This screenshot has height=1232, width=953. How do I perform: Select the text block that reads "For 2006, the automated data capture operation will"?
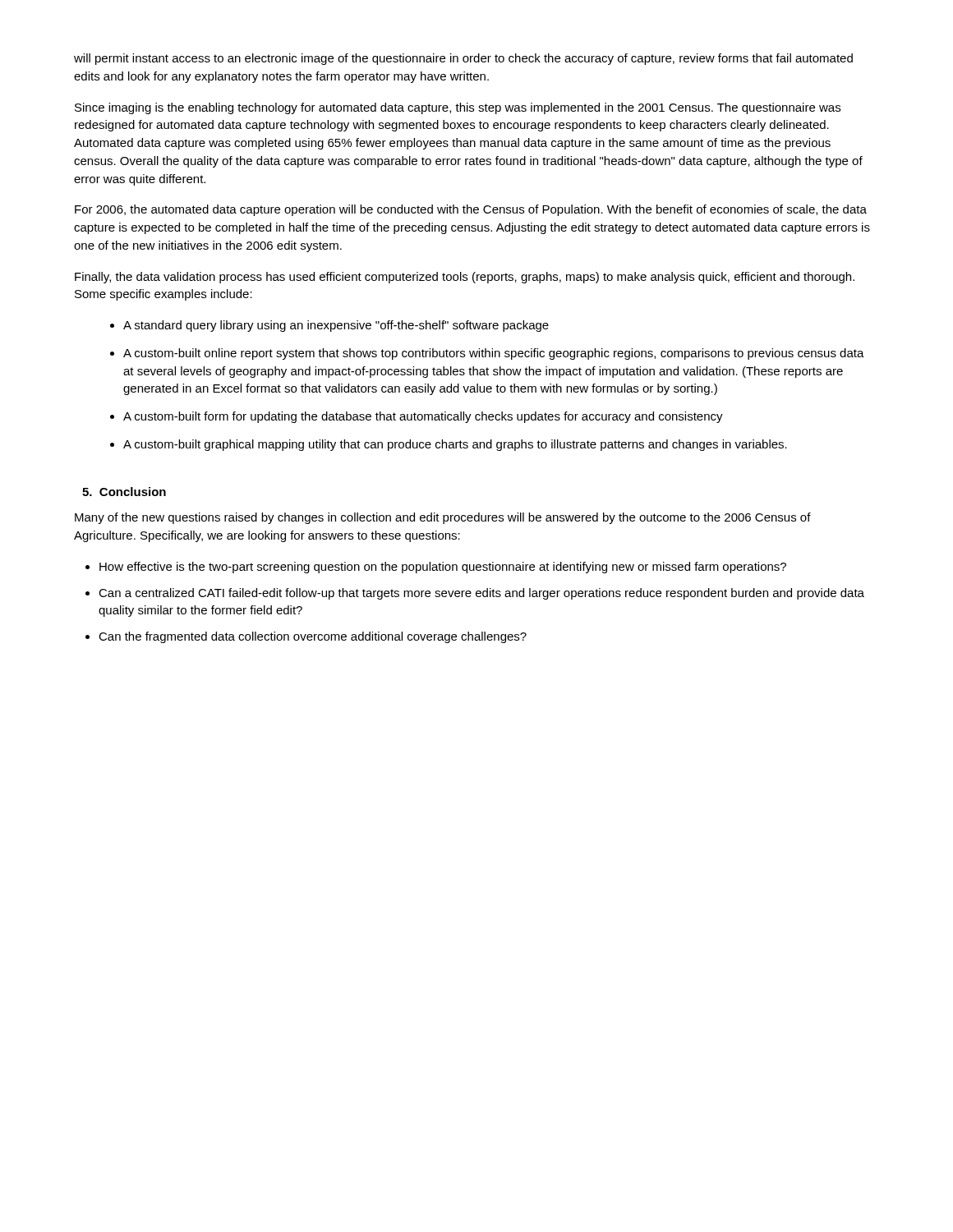coord(472,227)
